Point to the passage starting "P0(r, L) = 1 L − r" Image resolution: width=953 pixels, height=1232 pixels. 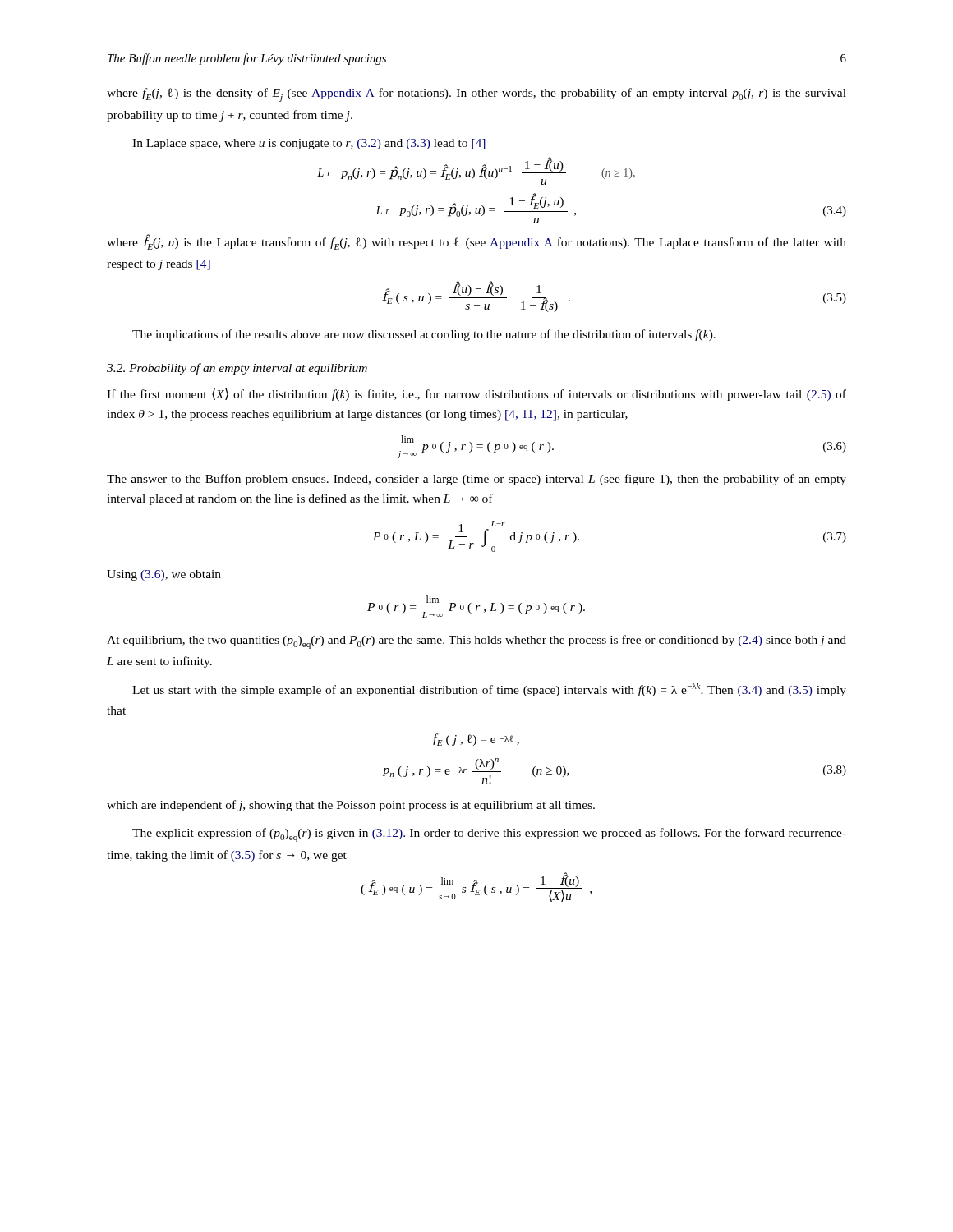[476, 537]
